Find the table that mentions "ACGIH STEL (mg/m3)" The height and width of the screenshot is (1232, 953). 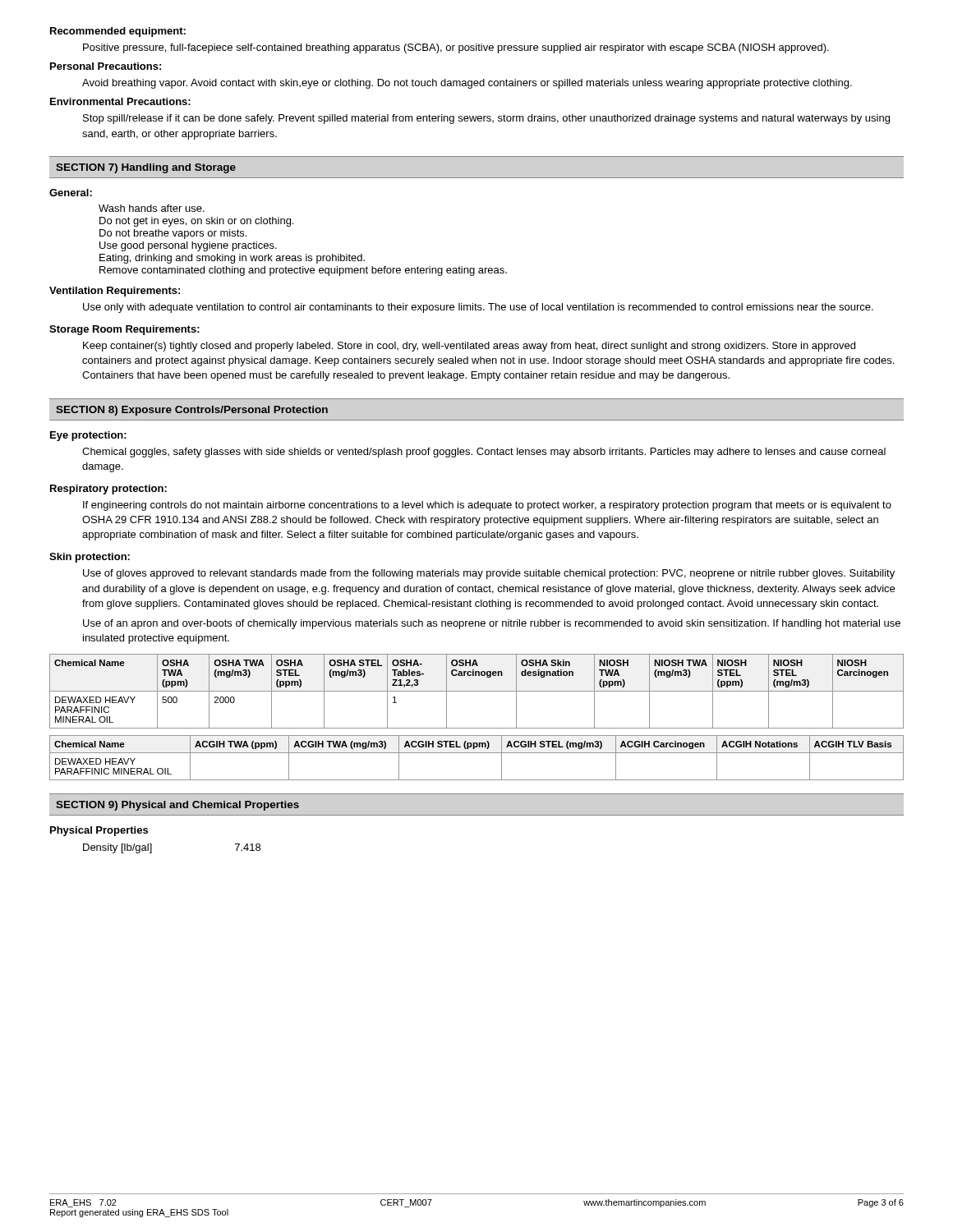point(476,758)
